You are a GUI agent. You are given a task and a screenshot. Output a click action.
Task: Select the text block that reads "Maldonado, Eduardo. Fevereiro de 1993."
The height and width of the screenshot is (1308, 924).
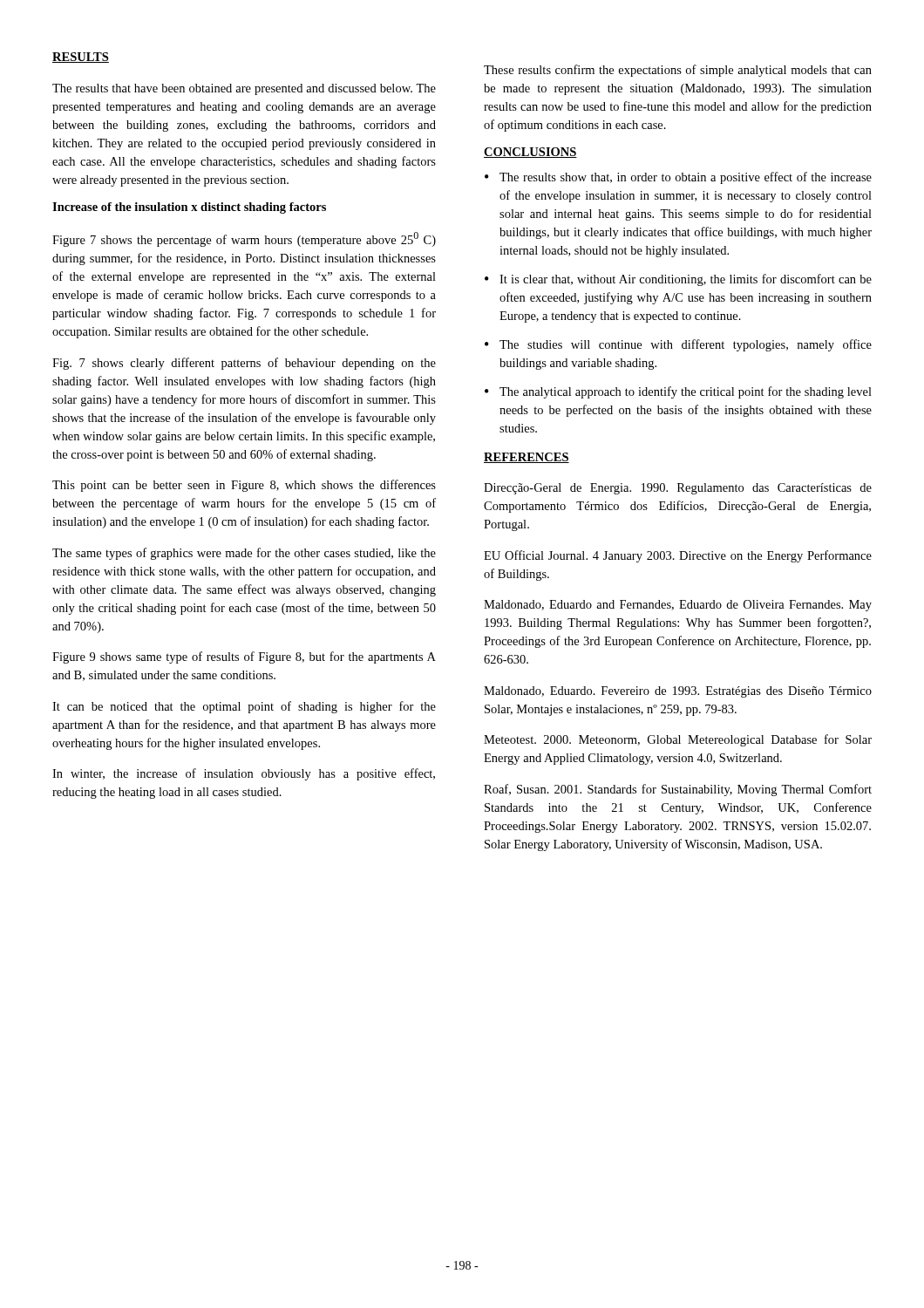pos(678,700)
